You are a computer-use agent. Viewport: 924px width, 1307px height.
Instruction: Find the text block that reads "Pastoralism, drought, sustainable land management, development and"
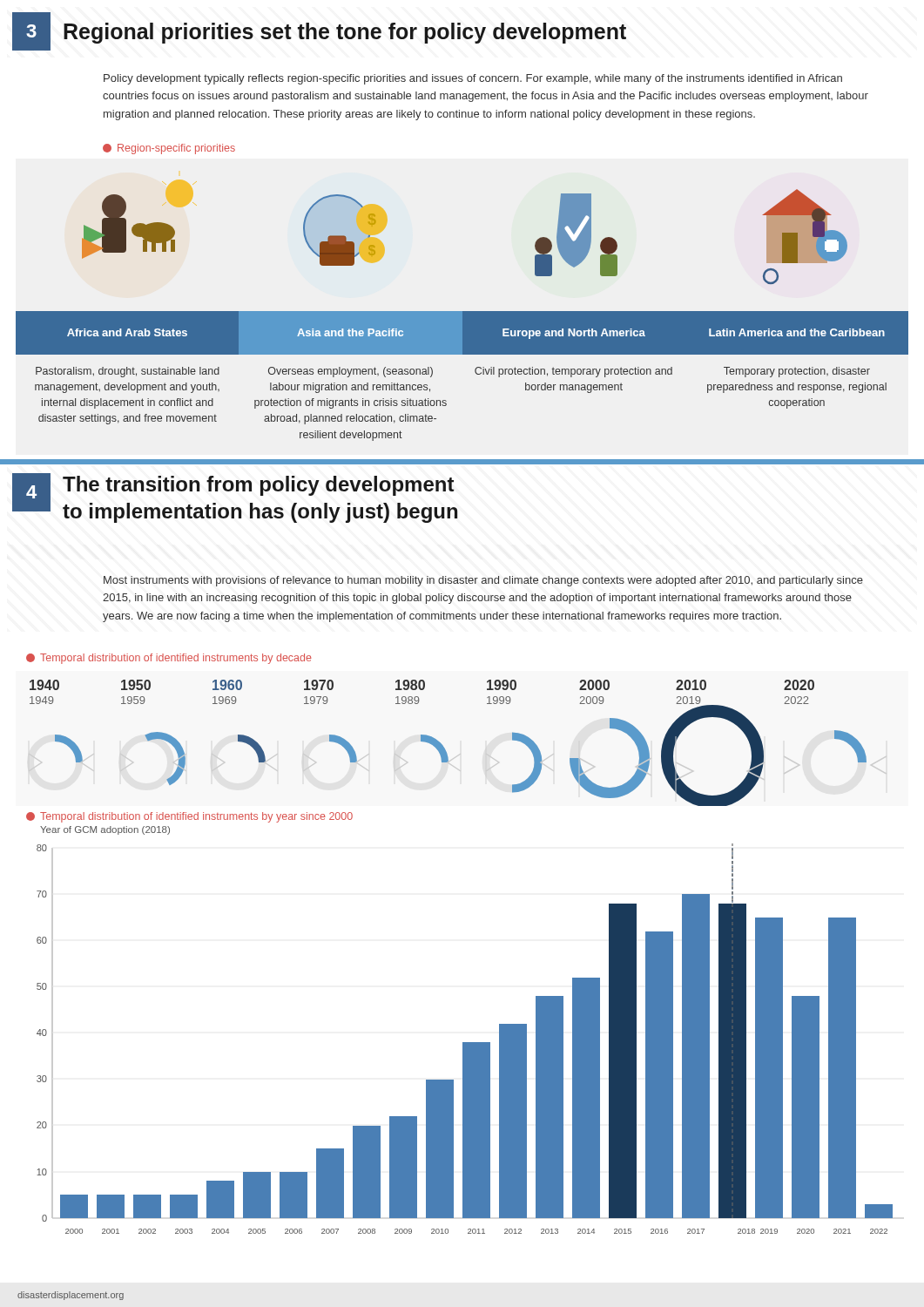tap(127, 395)
